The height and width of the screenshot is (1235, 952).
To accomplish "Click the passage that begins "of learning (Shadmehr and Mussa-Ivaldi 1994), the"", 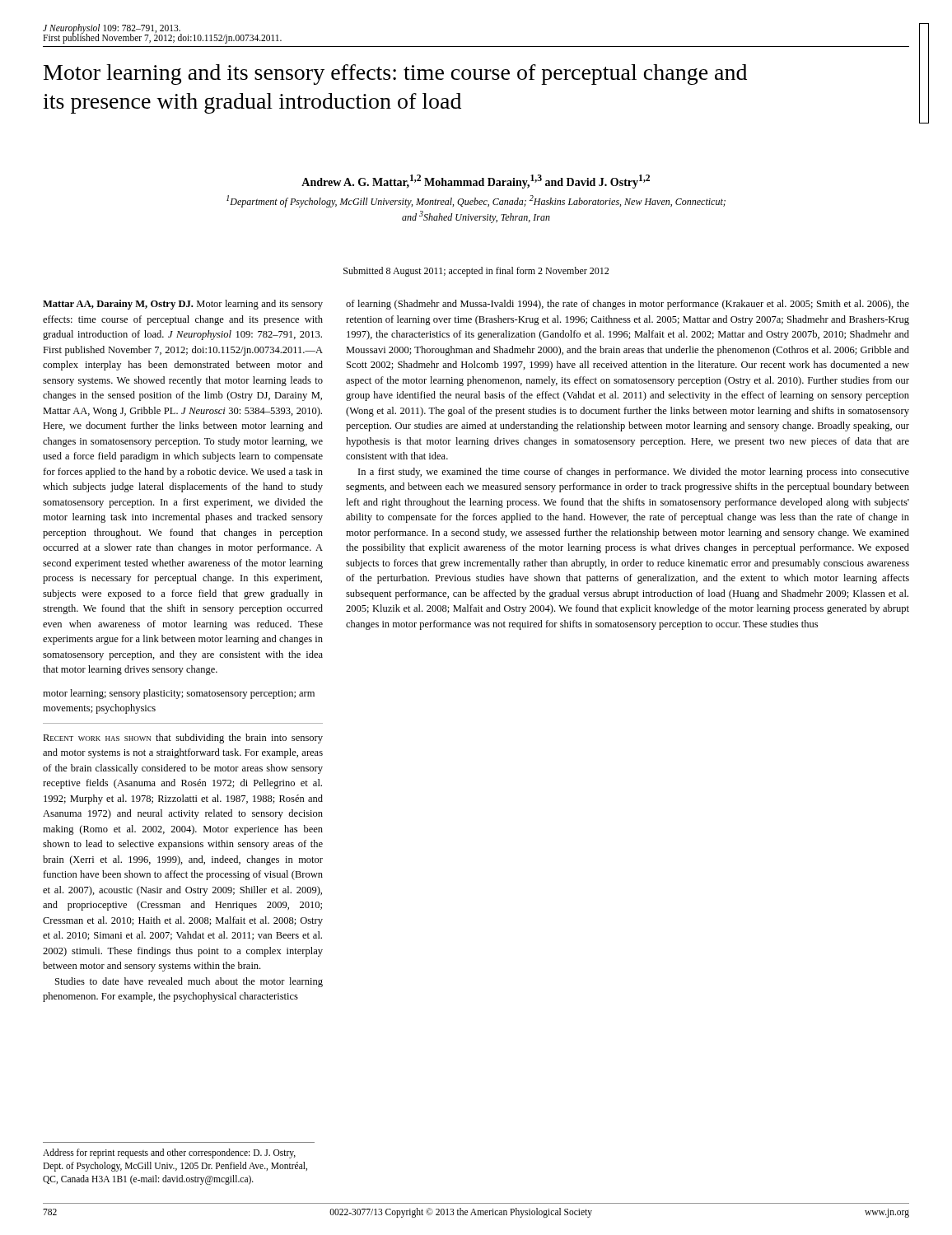I will pyautogui.click(x=628, y=464).
